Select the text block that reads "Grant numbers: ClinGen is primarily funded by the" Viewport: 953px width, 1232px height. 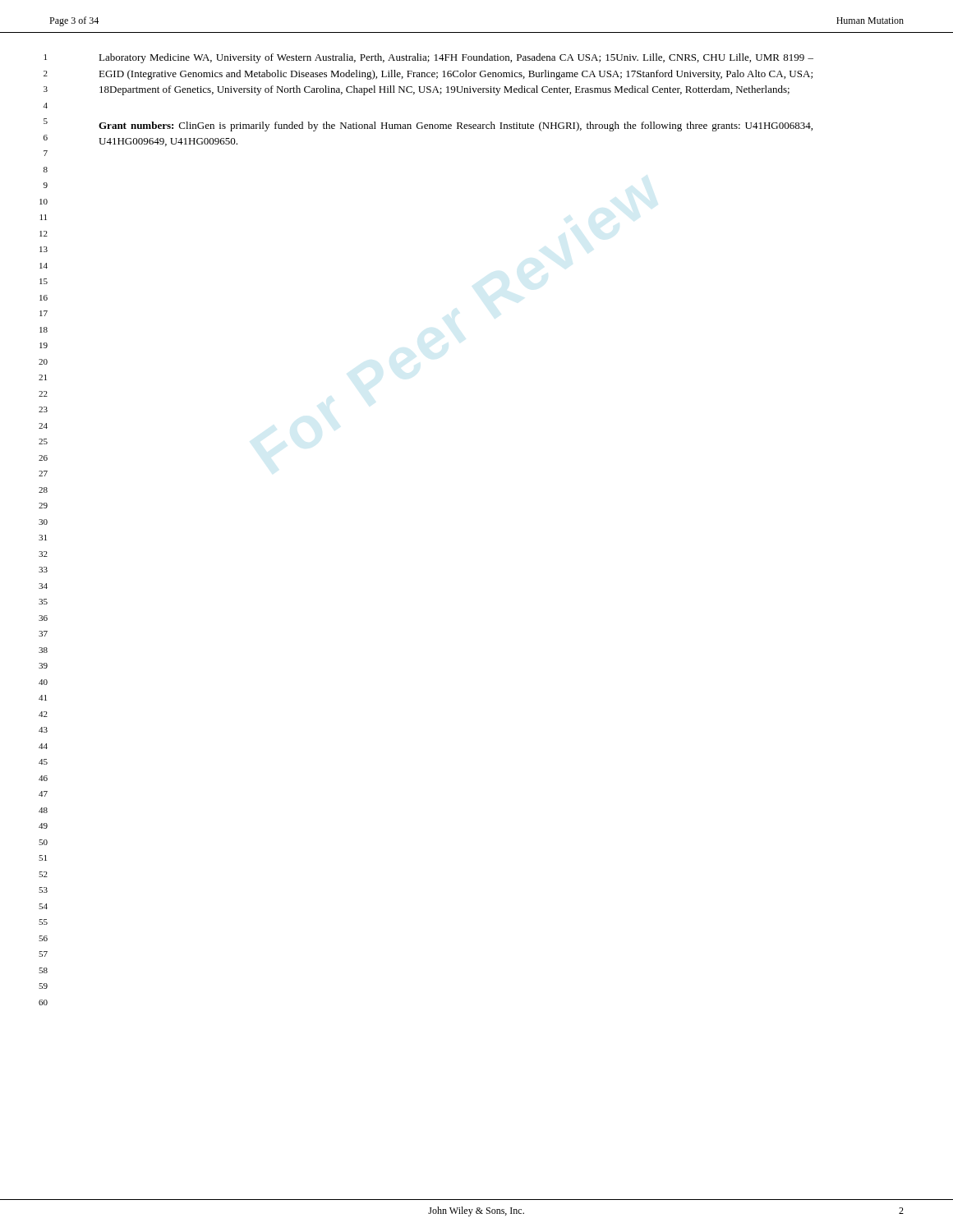point(456,133)
